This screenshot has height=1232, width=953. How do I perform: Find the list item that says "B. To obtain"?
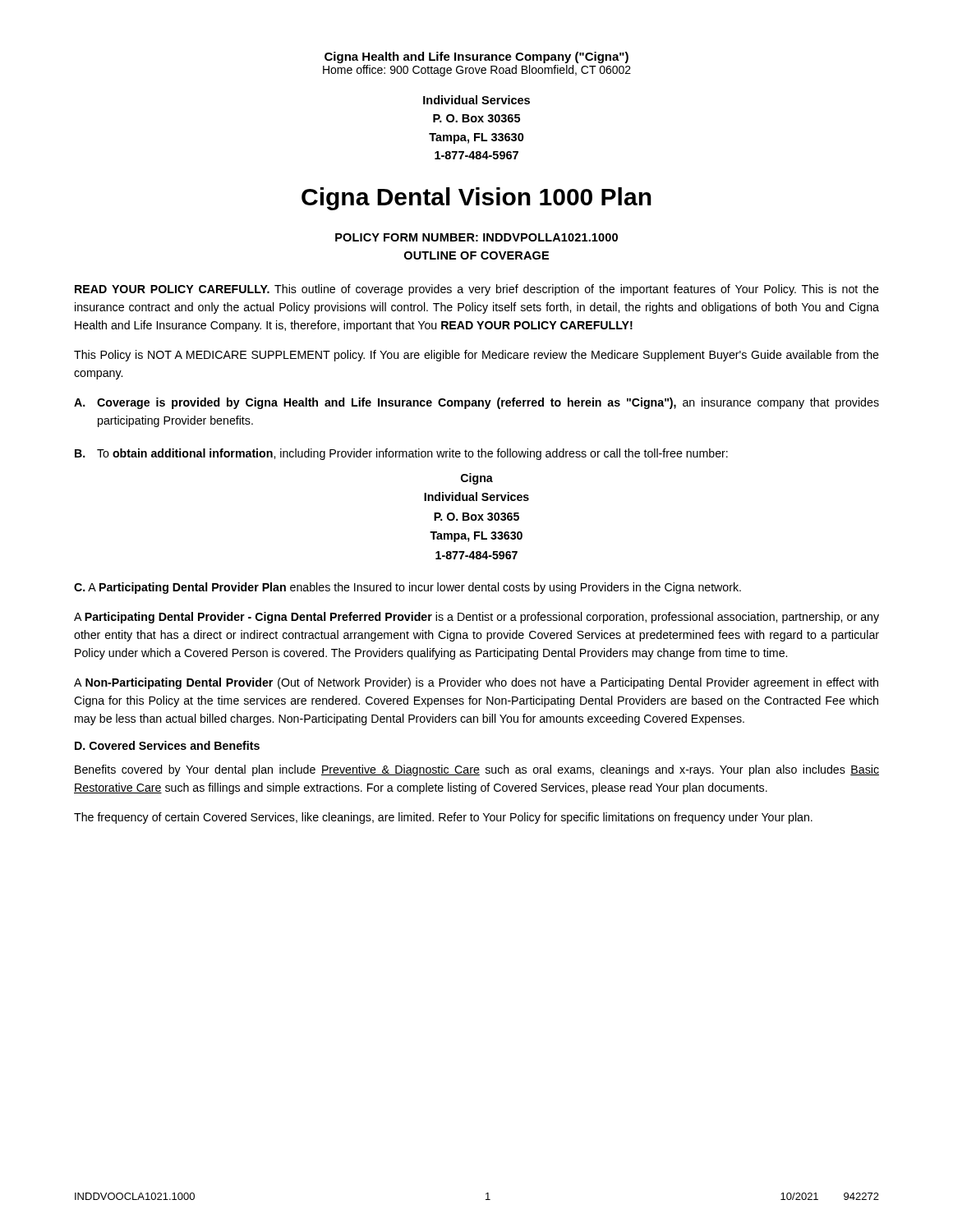476,453
